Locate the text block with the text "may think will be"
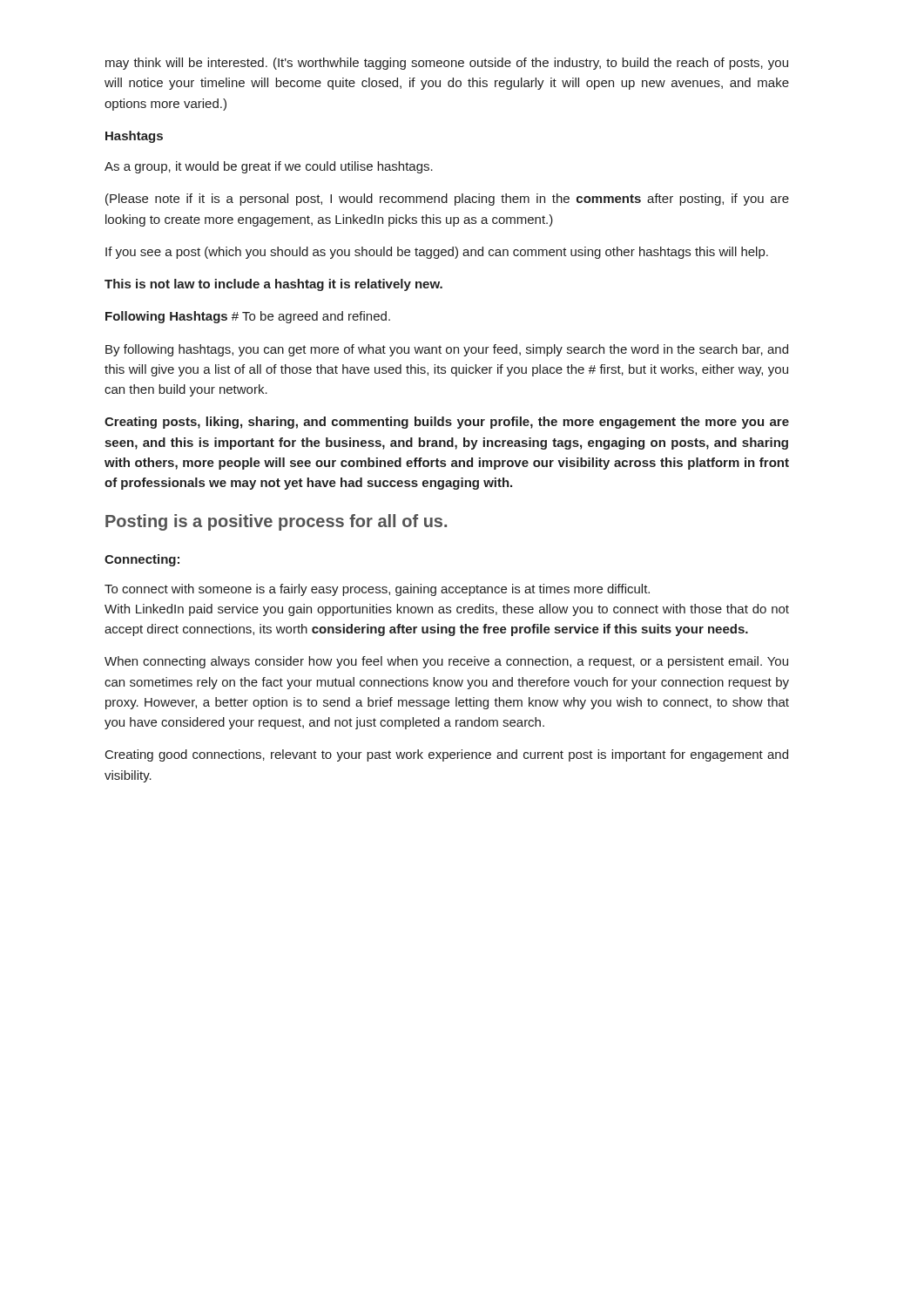The height and width of the screenshot is (1307, 924). 447,83
